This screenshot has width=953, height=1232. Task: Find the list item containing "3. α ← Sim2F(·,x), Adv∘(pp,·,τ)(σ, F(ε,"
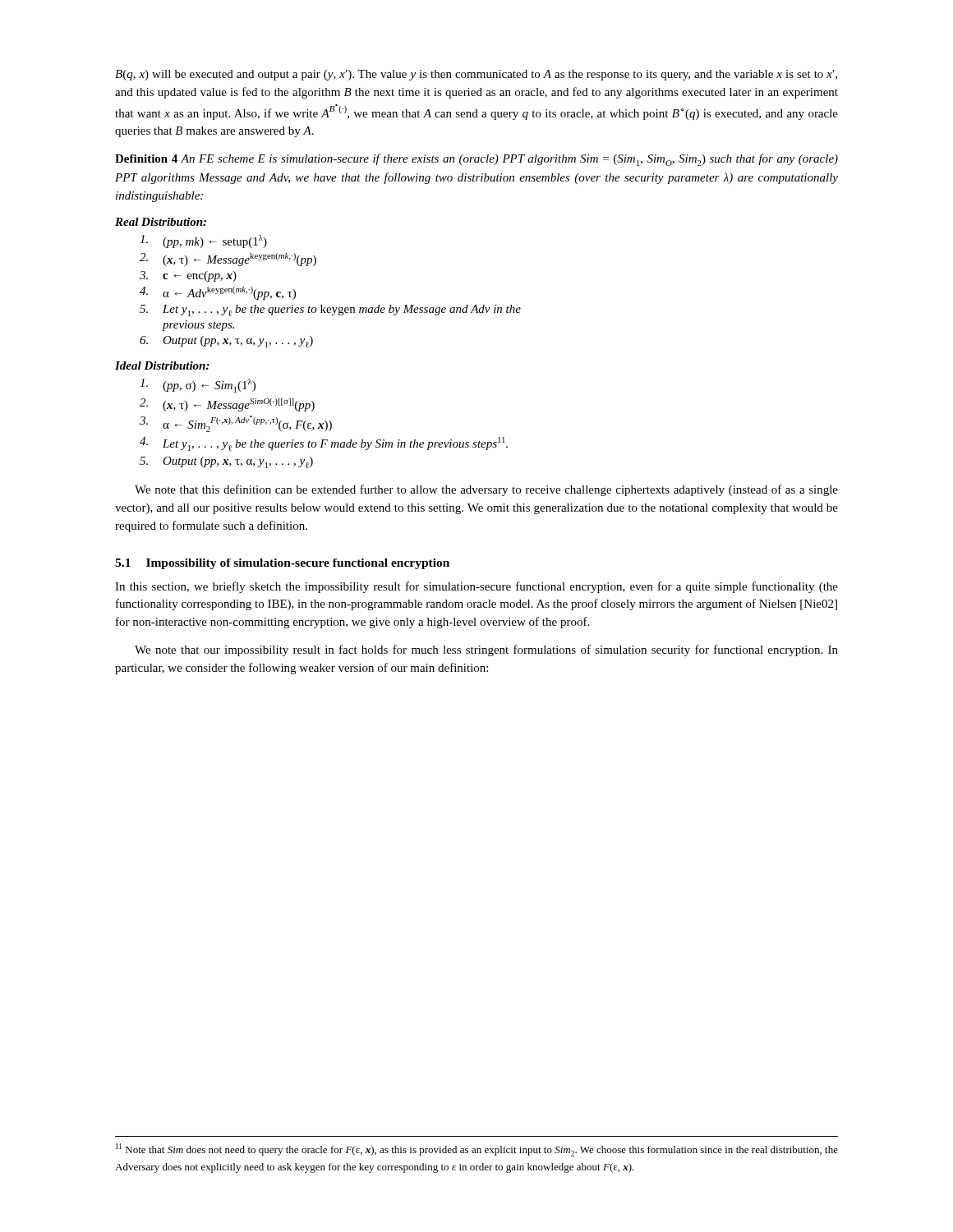click(236, 424)
